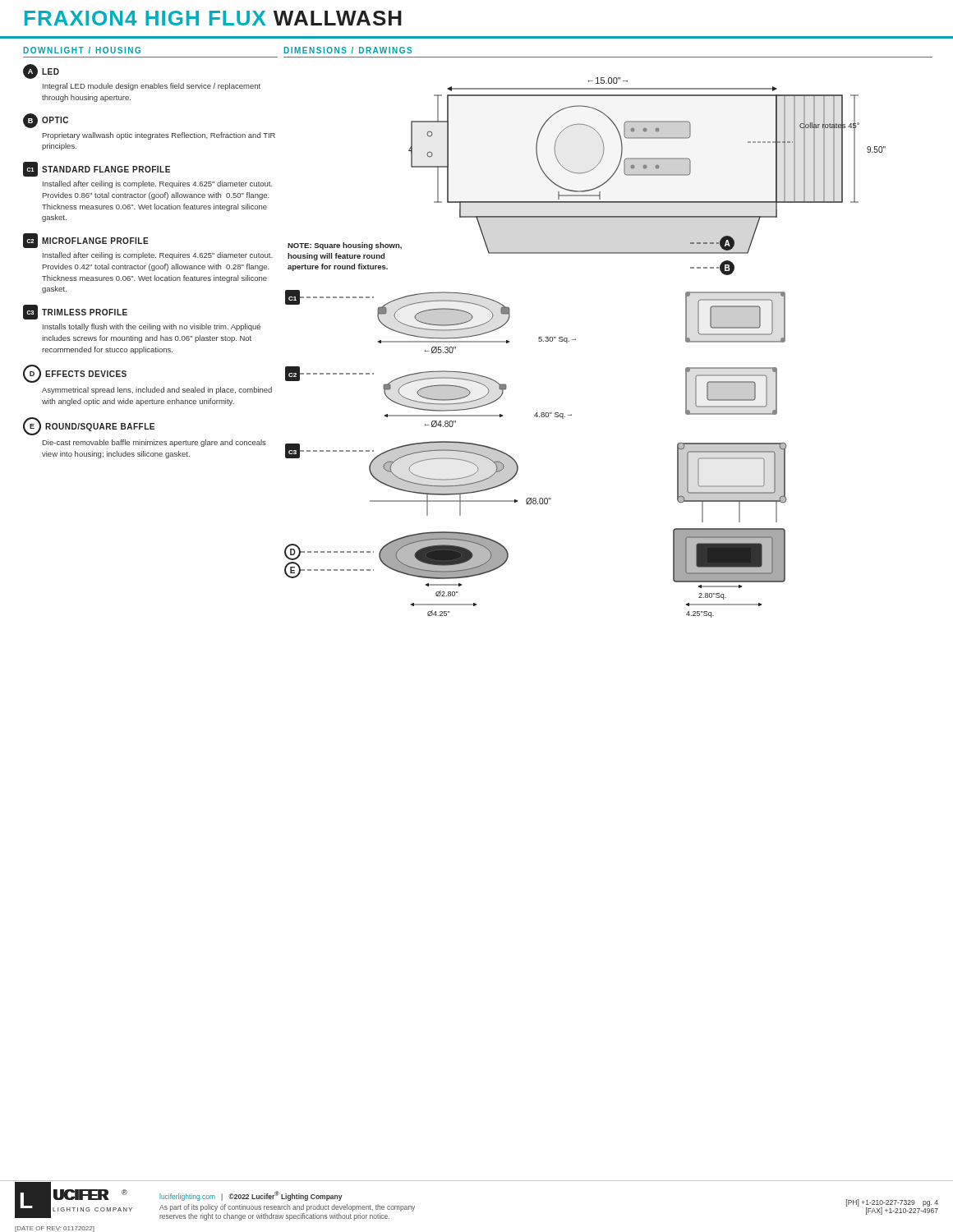This screenshot has height=1232, width=953.
Task: Point to "DIMENSIONS / DRAWINGS"
Action: click(348, 51)
